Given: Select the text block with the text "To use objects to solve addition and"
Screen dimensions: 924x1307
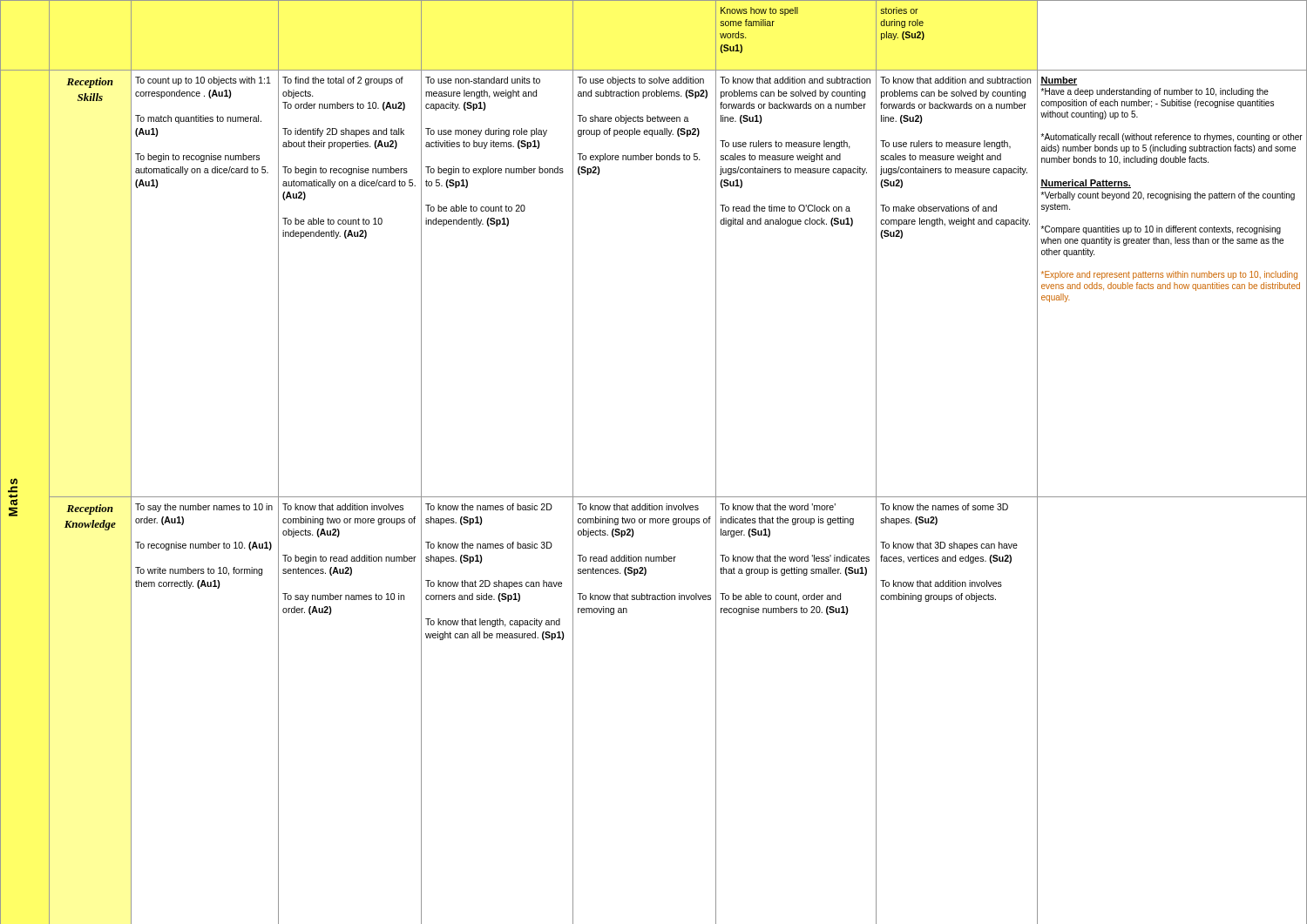Looking at the screenshot, I should 643,125.
